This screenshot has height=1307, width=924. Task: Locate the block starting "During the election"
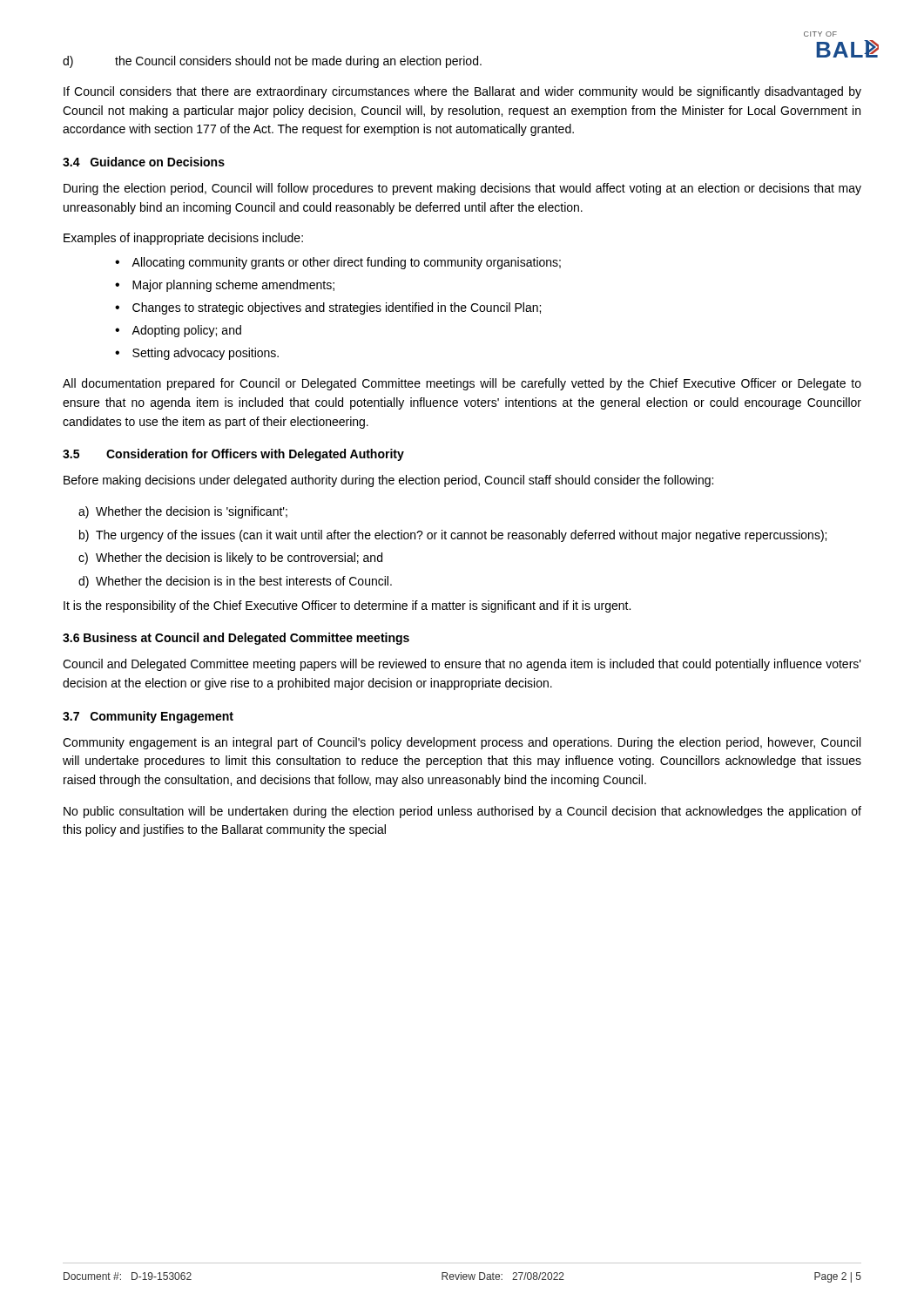coord(462,214)
